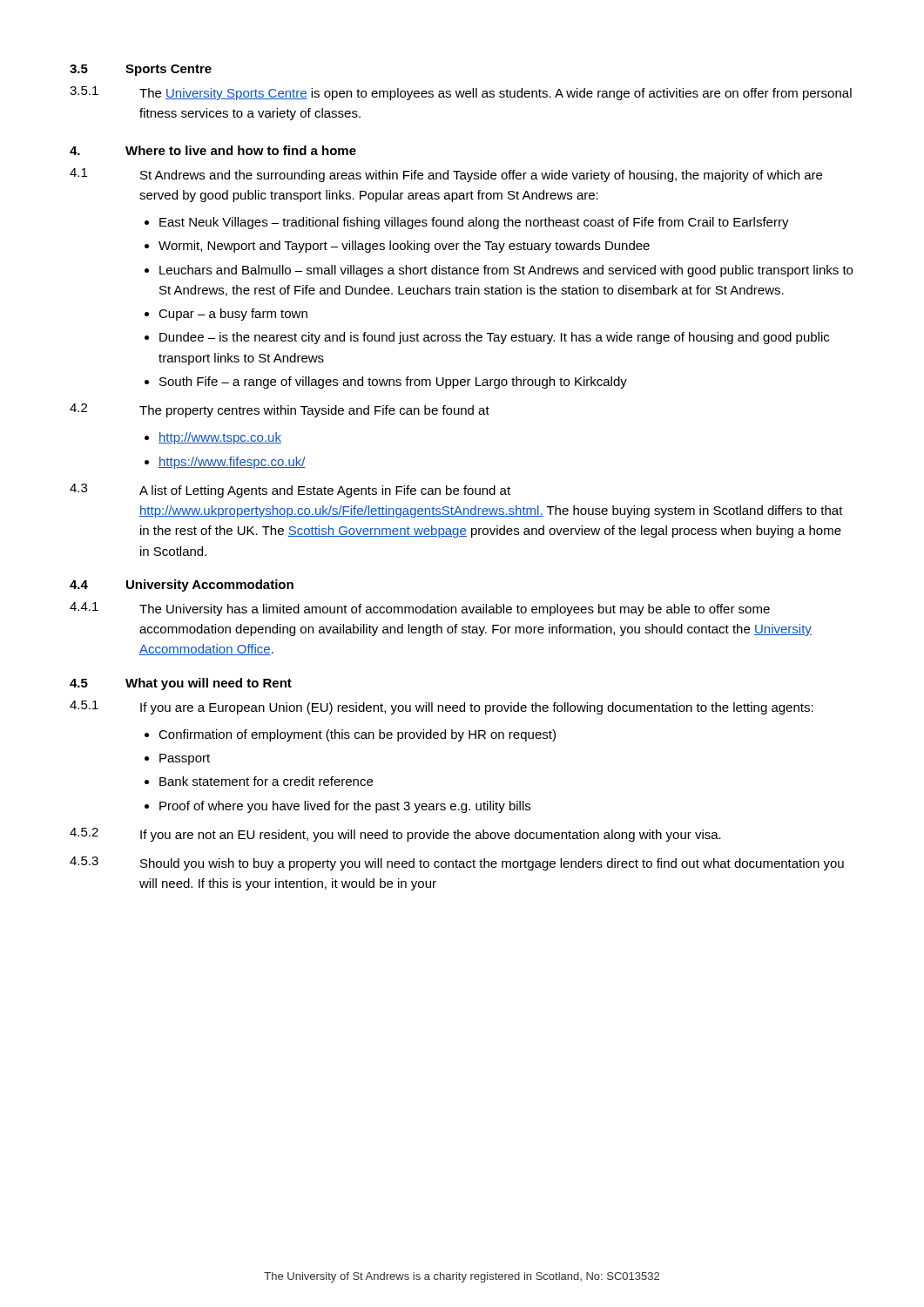
Task: Find the section header that reads "4. Where to live and"
Action: click(x=213, y=150)
